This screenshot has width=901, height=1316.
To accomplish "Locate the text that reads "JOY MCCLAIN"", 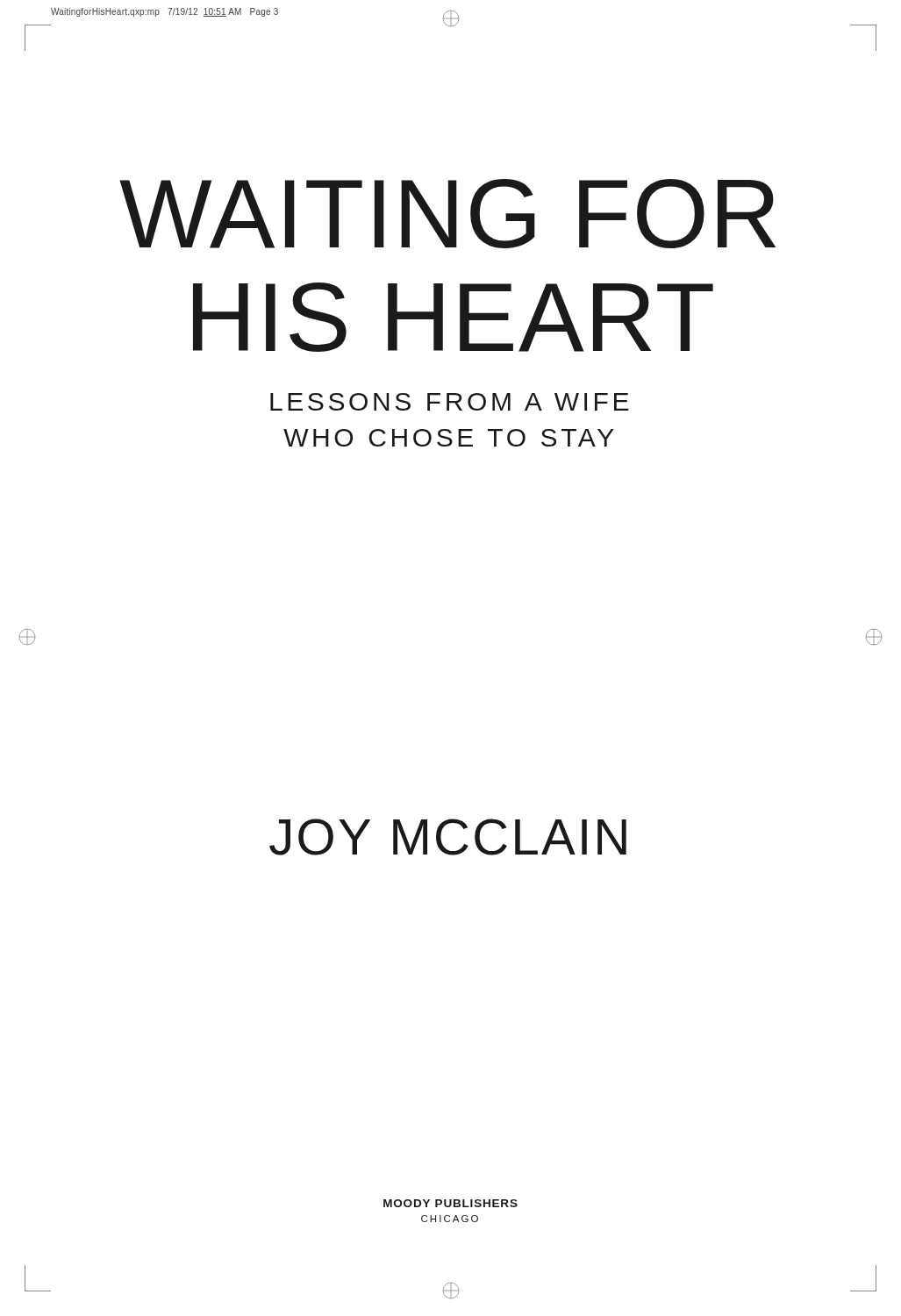I will (450, 837).
